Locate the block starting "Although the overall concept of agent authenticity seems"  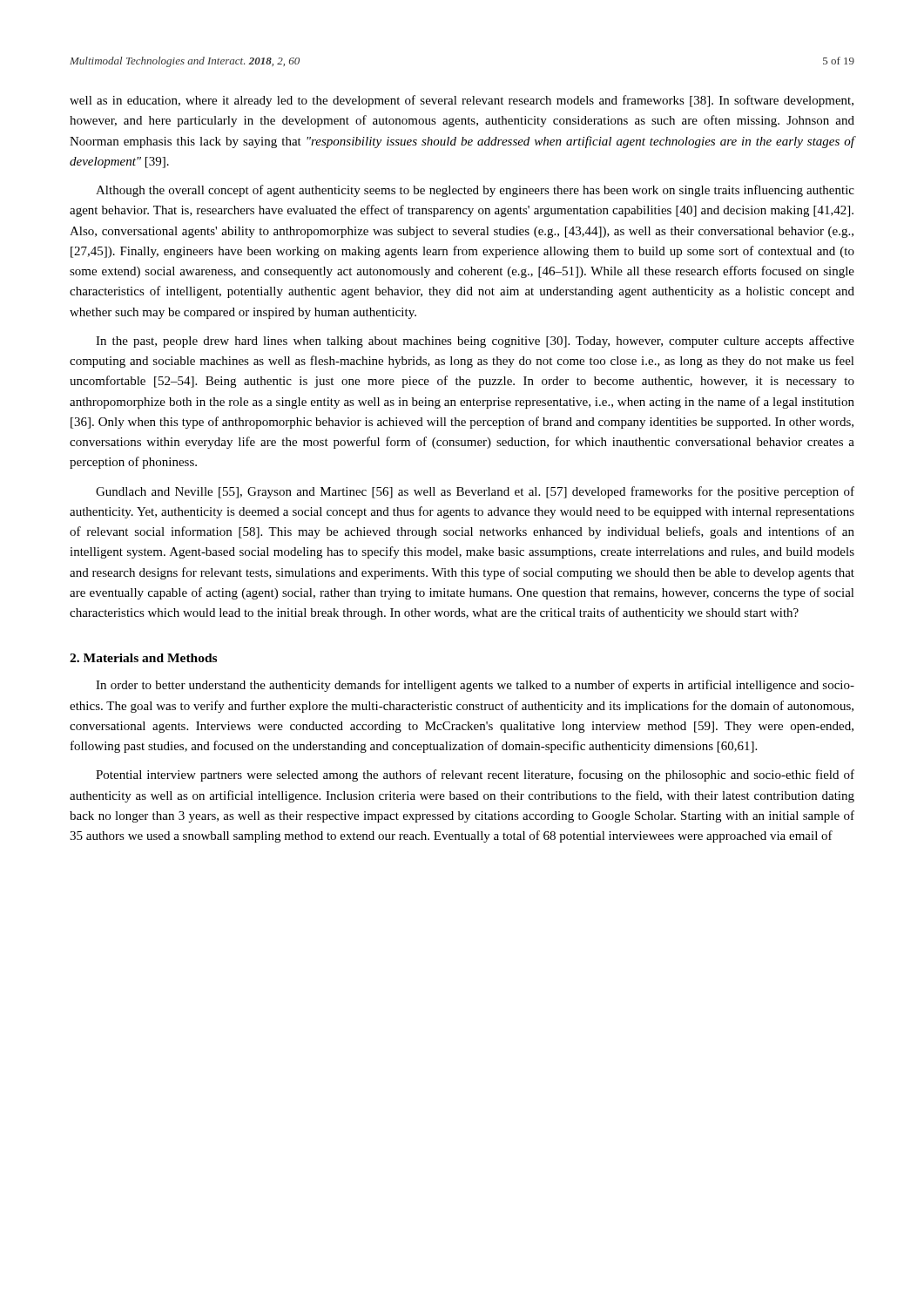pyautogui.click(x=462, y=251)
